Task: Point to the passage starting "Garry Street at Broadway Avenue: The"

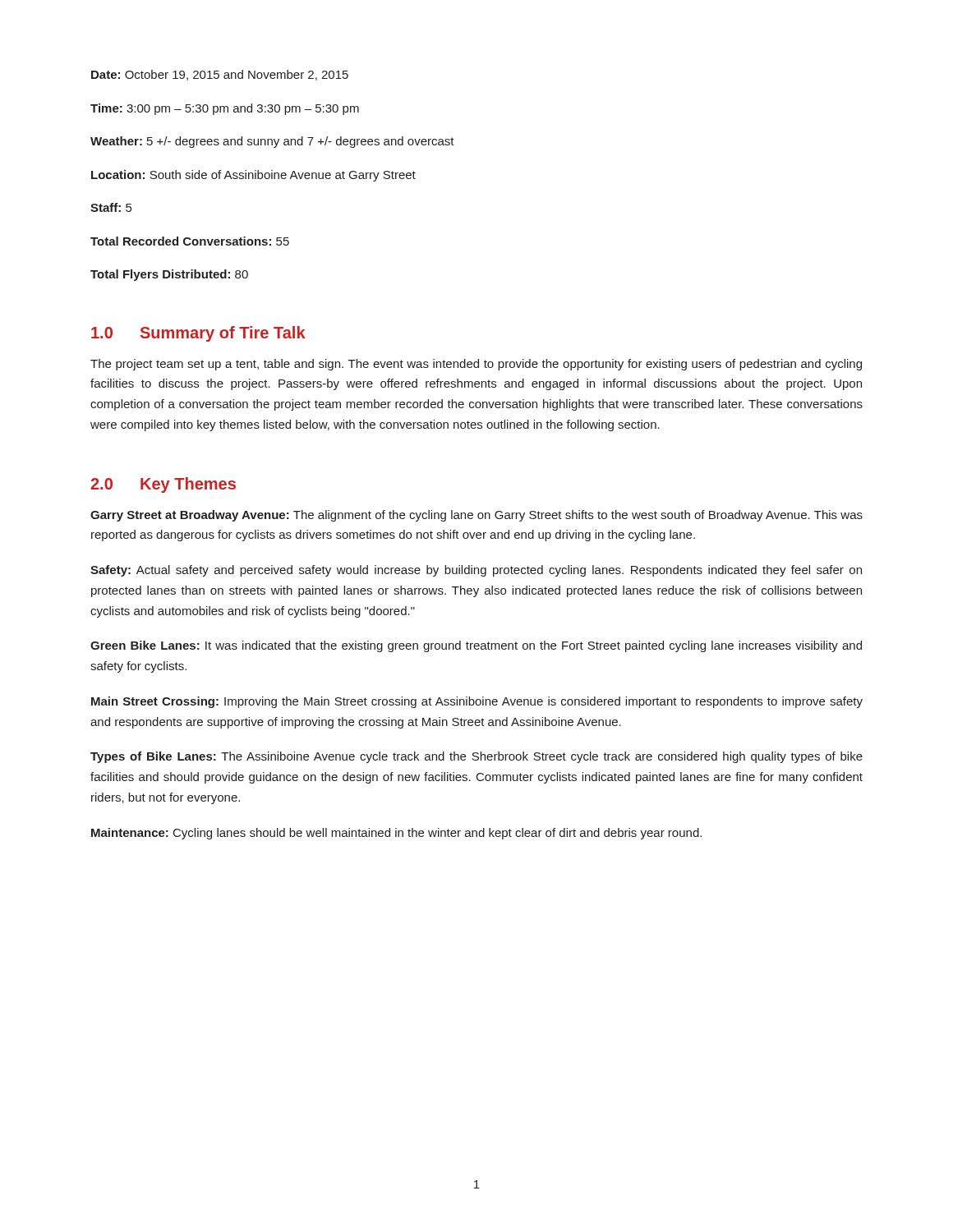Action: pyautogui.click(x=476, y=524)
